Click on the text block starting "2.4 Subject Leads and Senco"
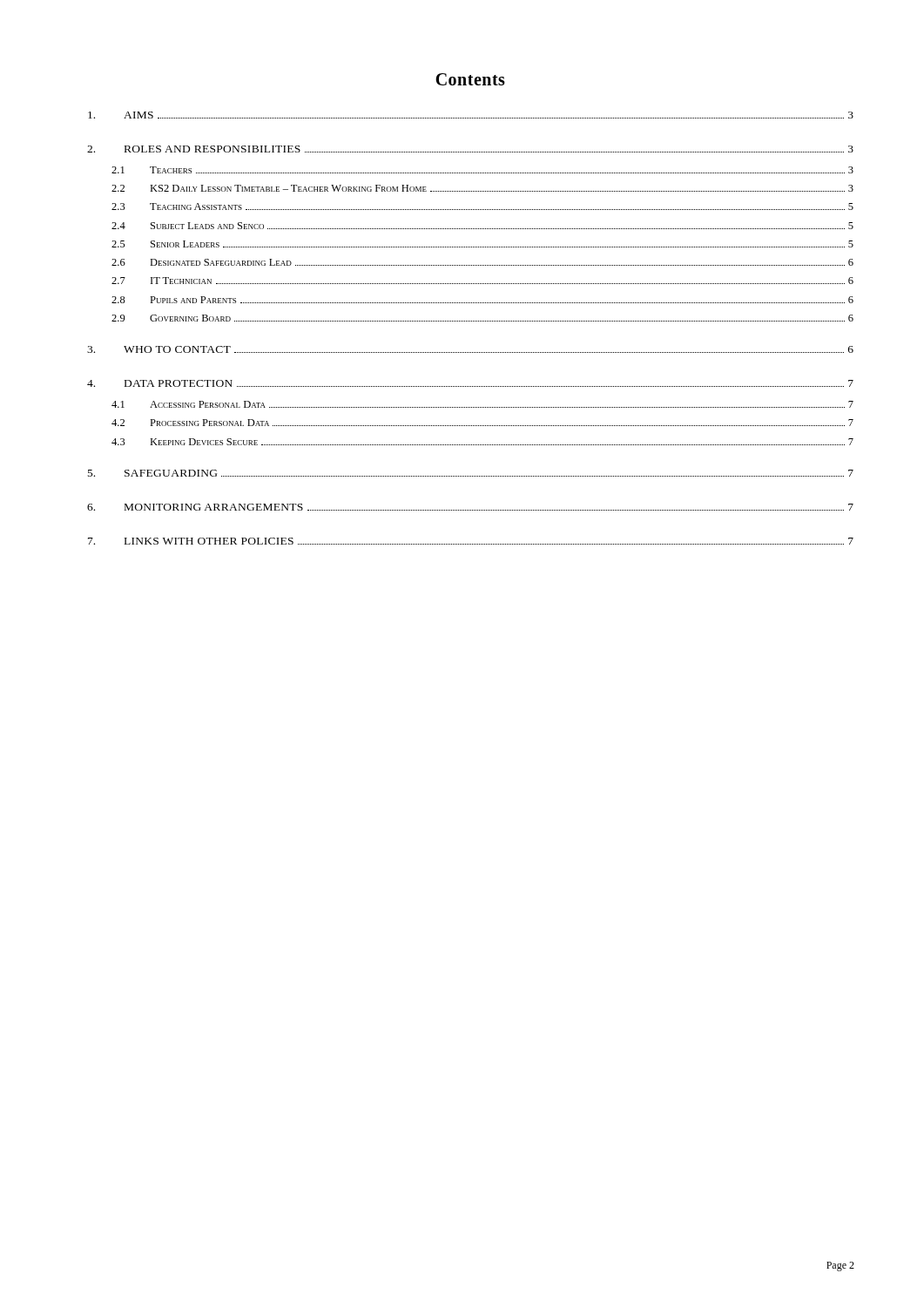 (x=470, y=226)
